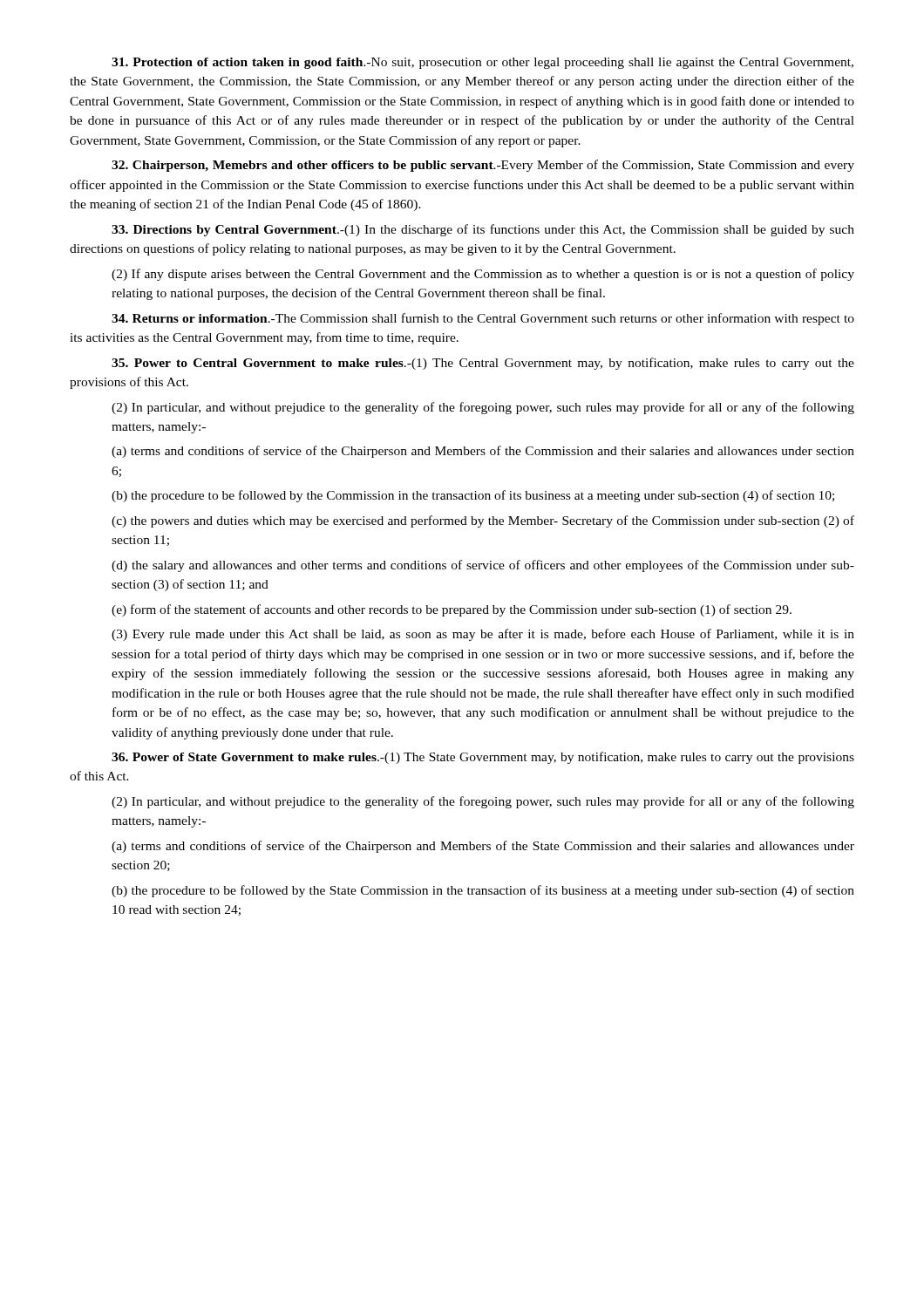
Task: Point to the block beginning "Protection of action"
Action: tap(462, 101)
